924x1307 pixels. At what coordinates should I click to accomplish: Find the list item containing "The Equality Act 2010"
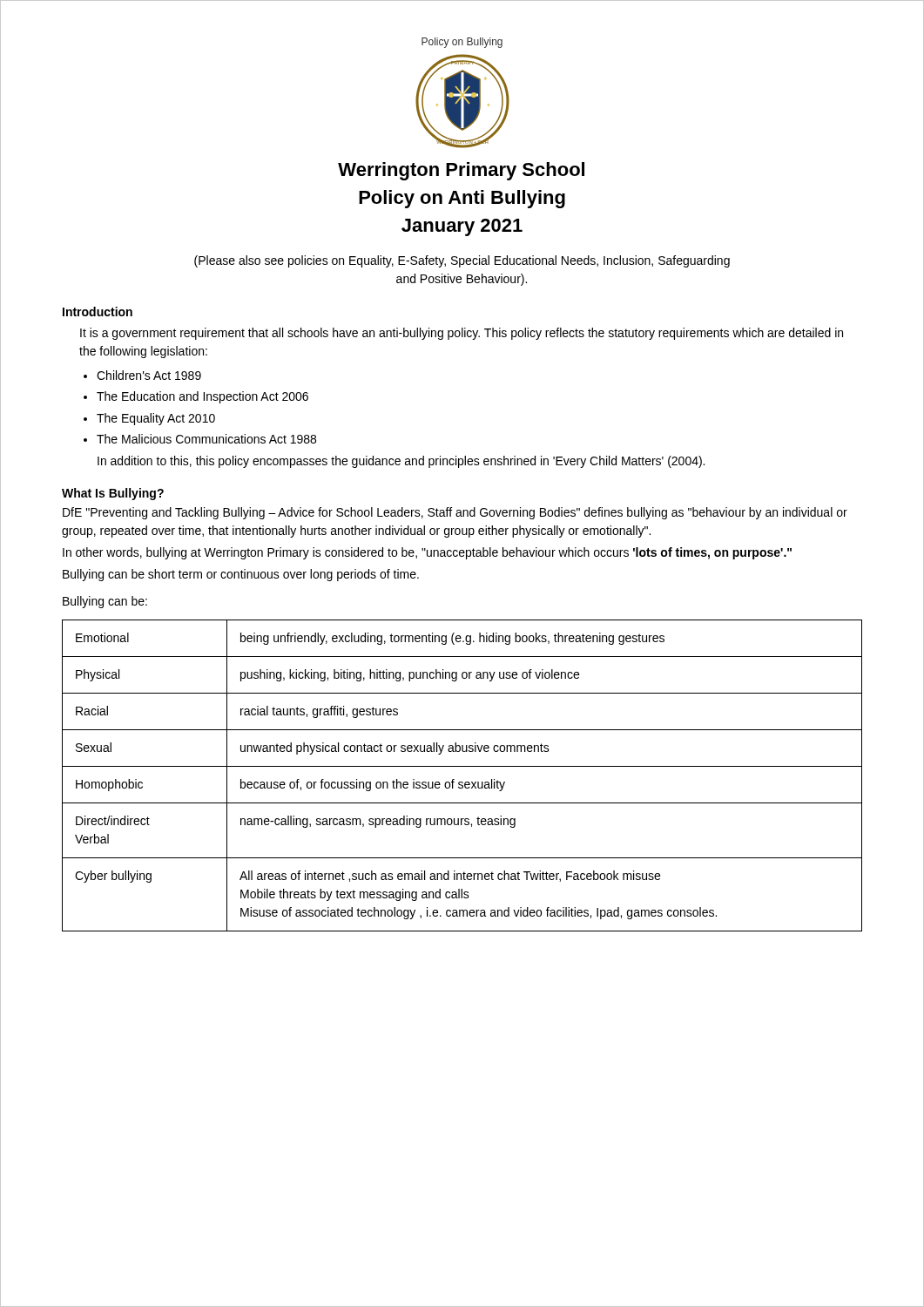click(156, 418)
